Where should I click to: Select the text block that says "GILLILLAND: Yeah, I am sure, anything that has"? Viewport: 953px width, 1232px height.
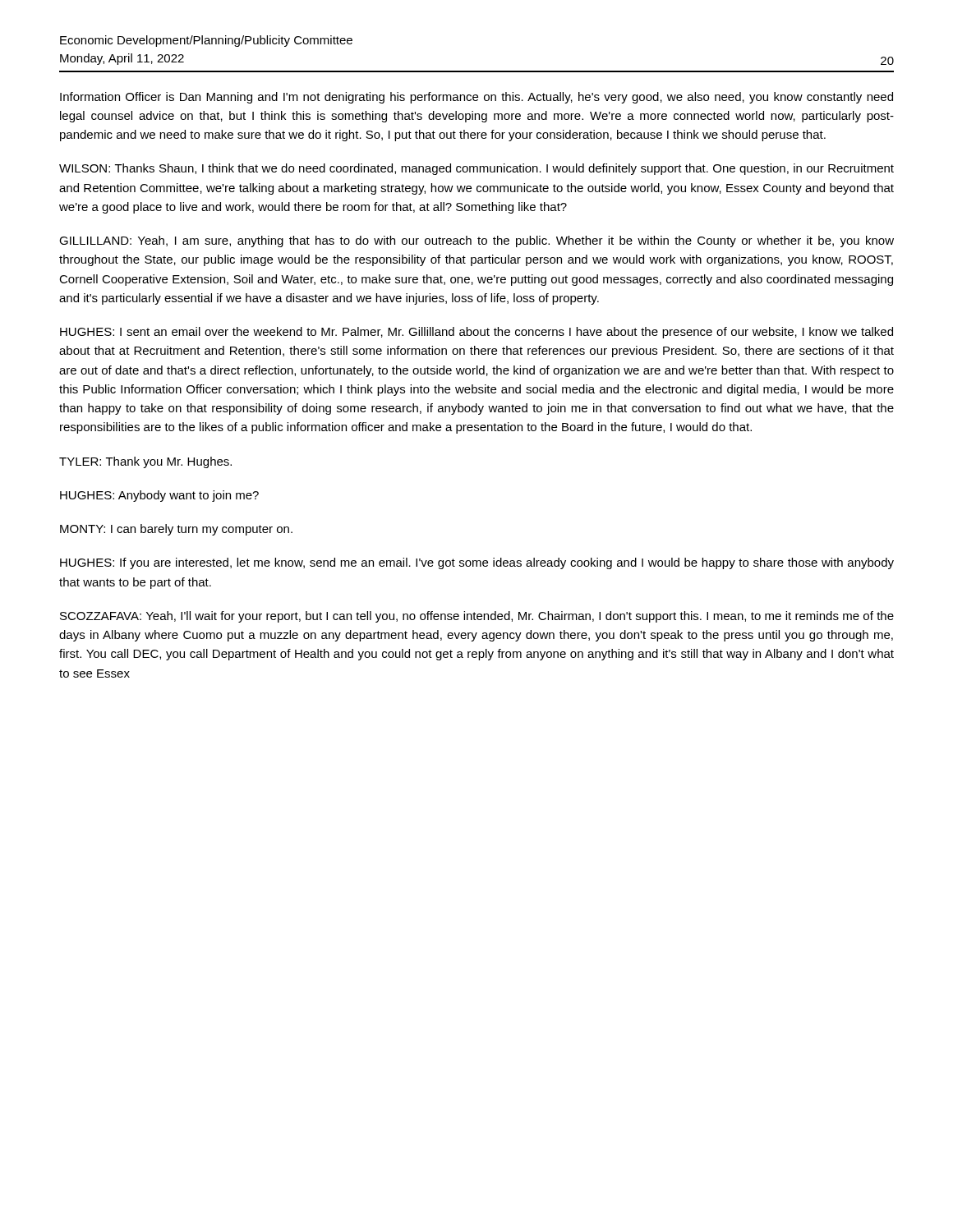tap(476, 269)
